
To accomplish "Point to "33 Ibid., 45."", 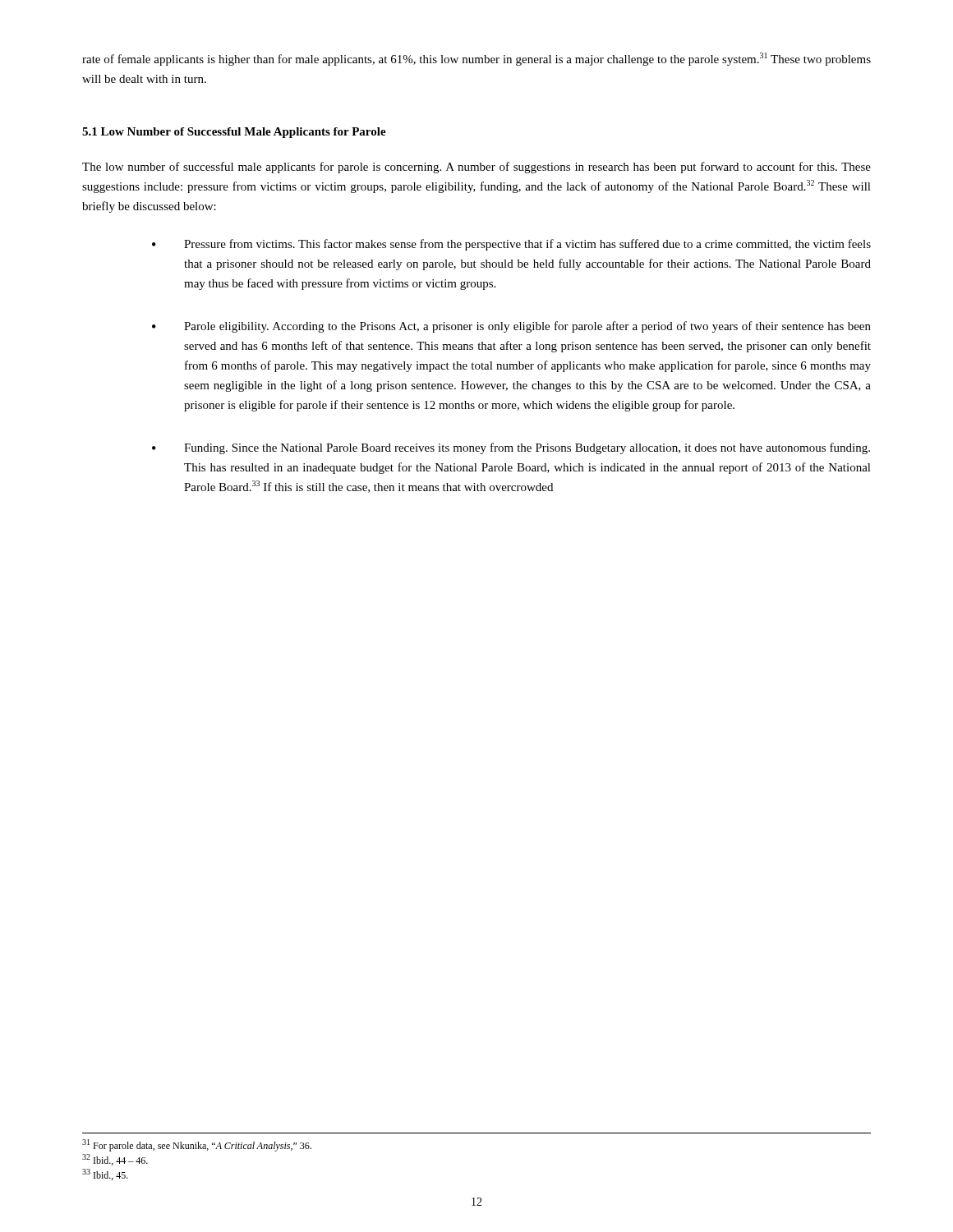I will (x=105, y=1175).
